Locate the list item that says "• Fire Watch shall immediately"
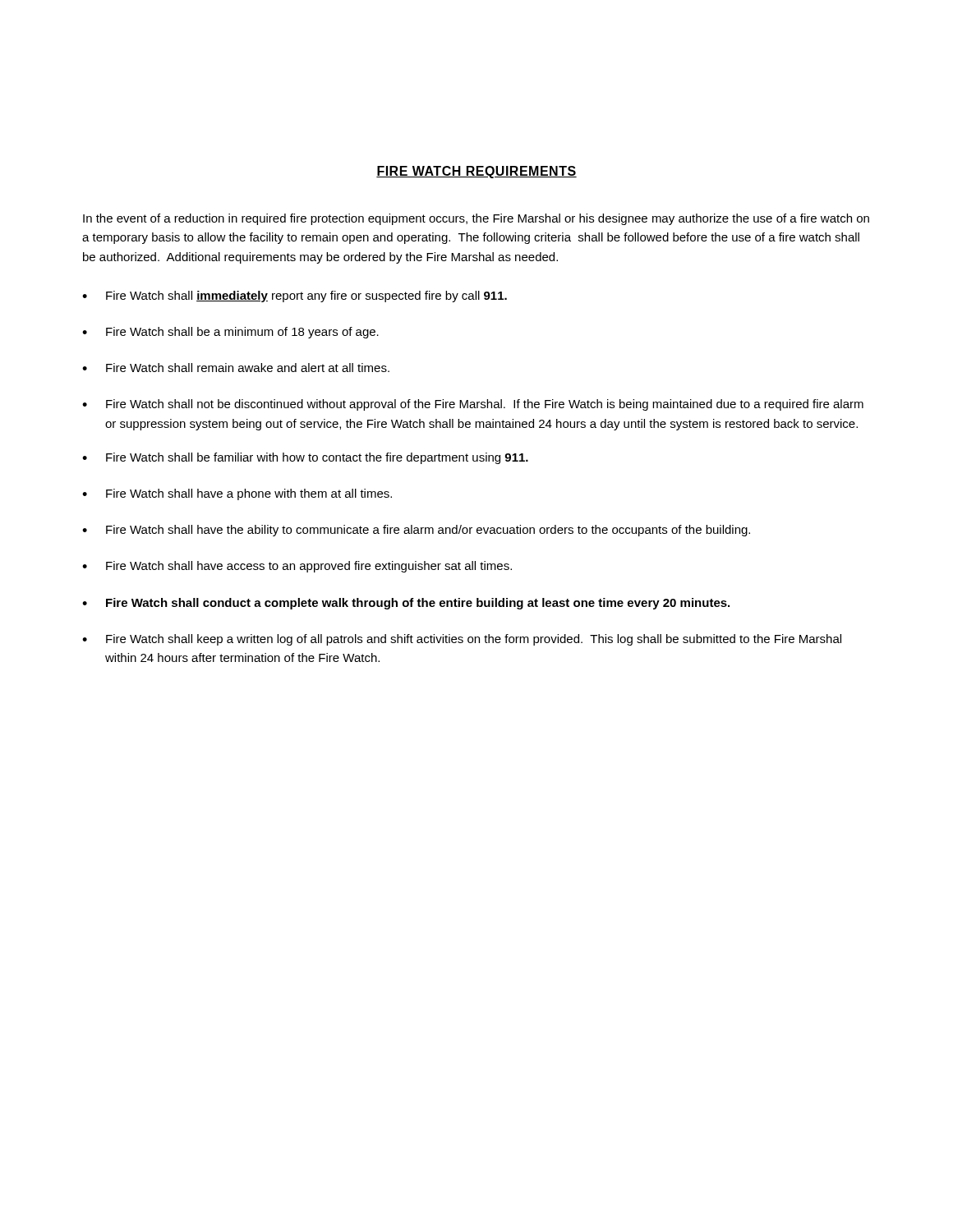The image size is (953, 1232). click(476, 296)
